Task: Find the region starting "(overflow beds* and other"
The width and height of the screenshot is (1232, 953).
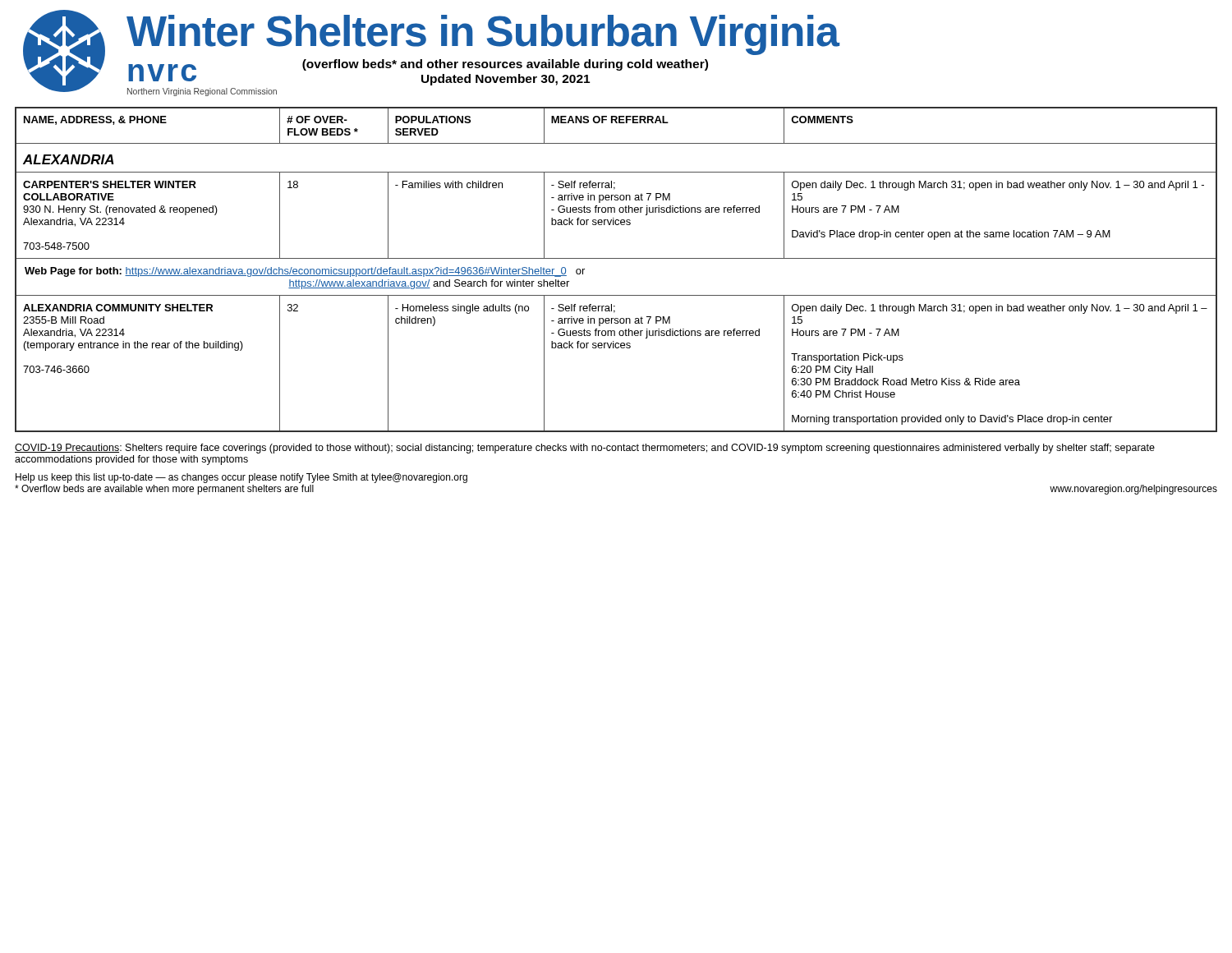Action: 505,71
